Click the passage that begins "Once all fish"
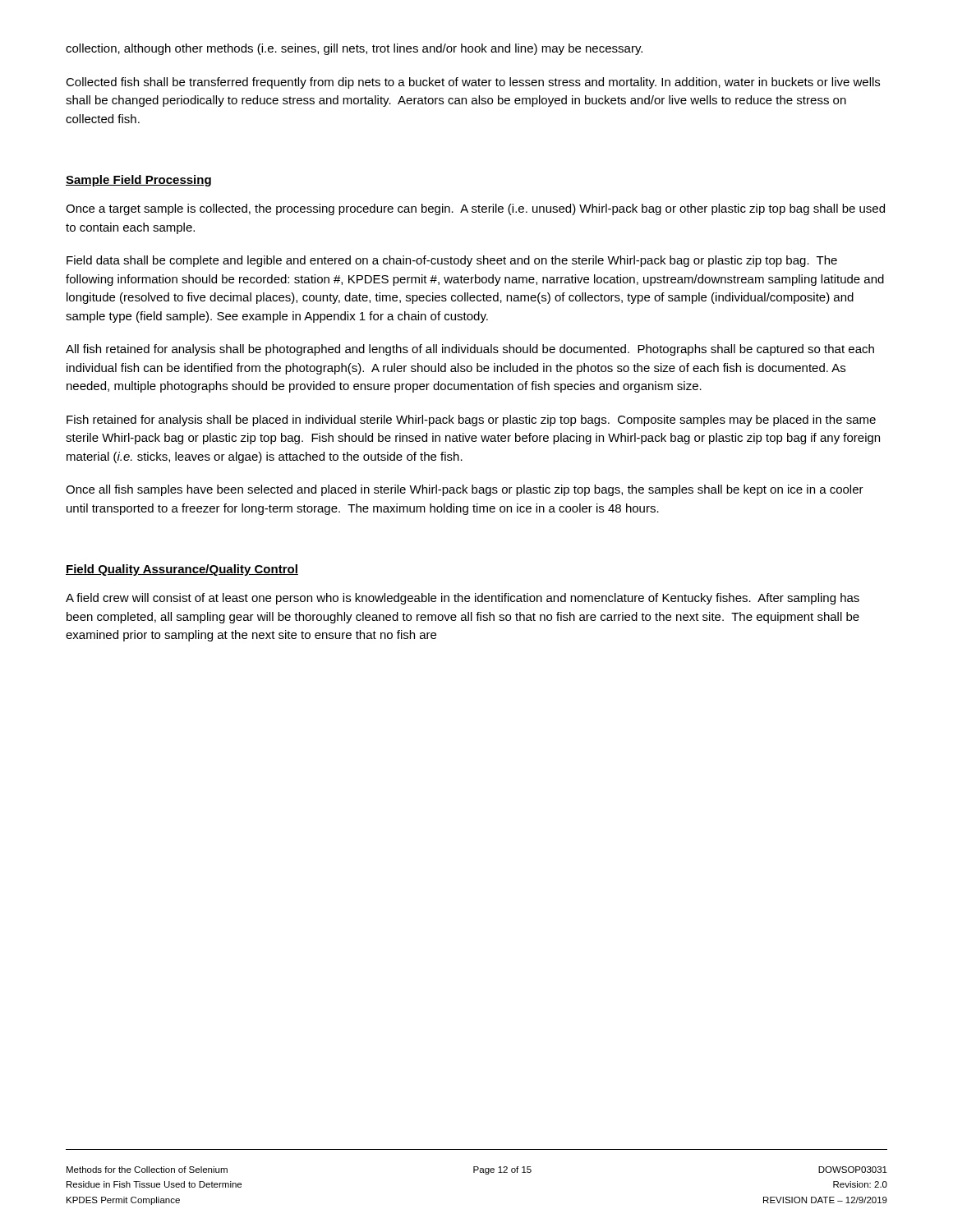This screenshot has height=1232, width=953. [464, 498]
